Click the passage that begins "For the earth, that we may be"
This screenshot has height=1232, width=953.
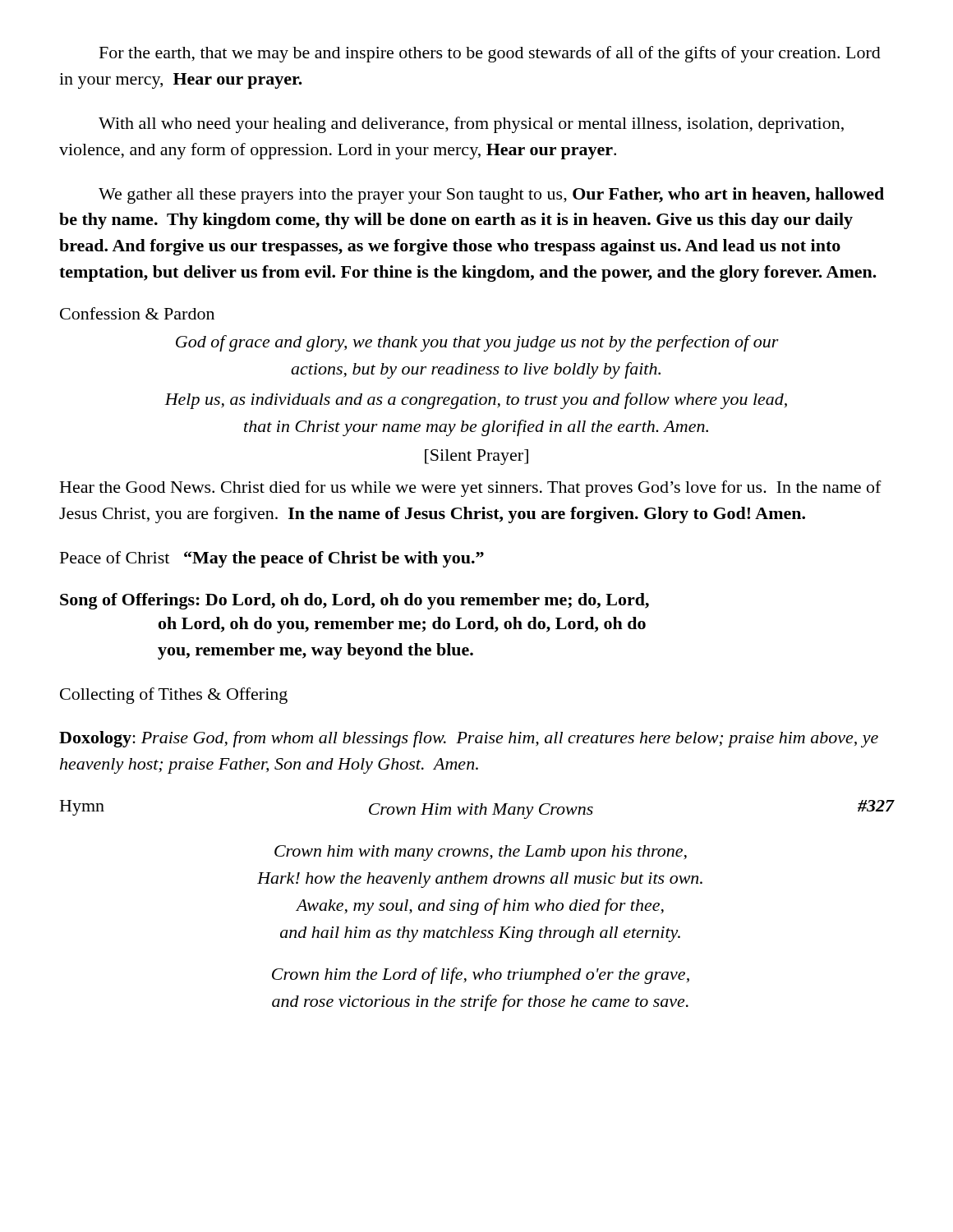[x=470, y=65]
